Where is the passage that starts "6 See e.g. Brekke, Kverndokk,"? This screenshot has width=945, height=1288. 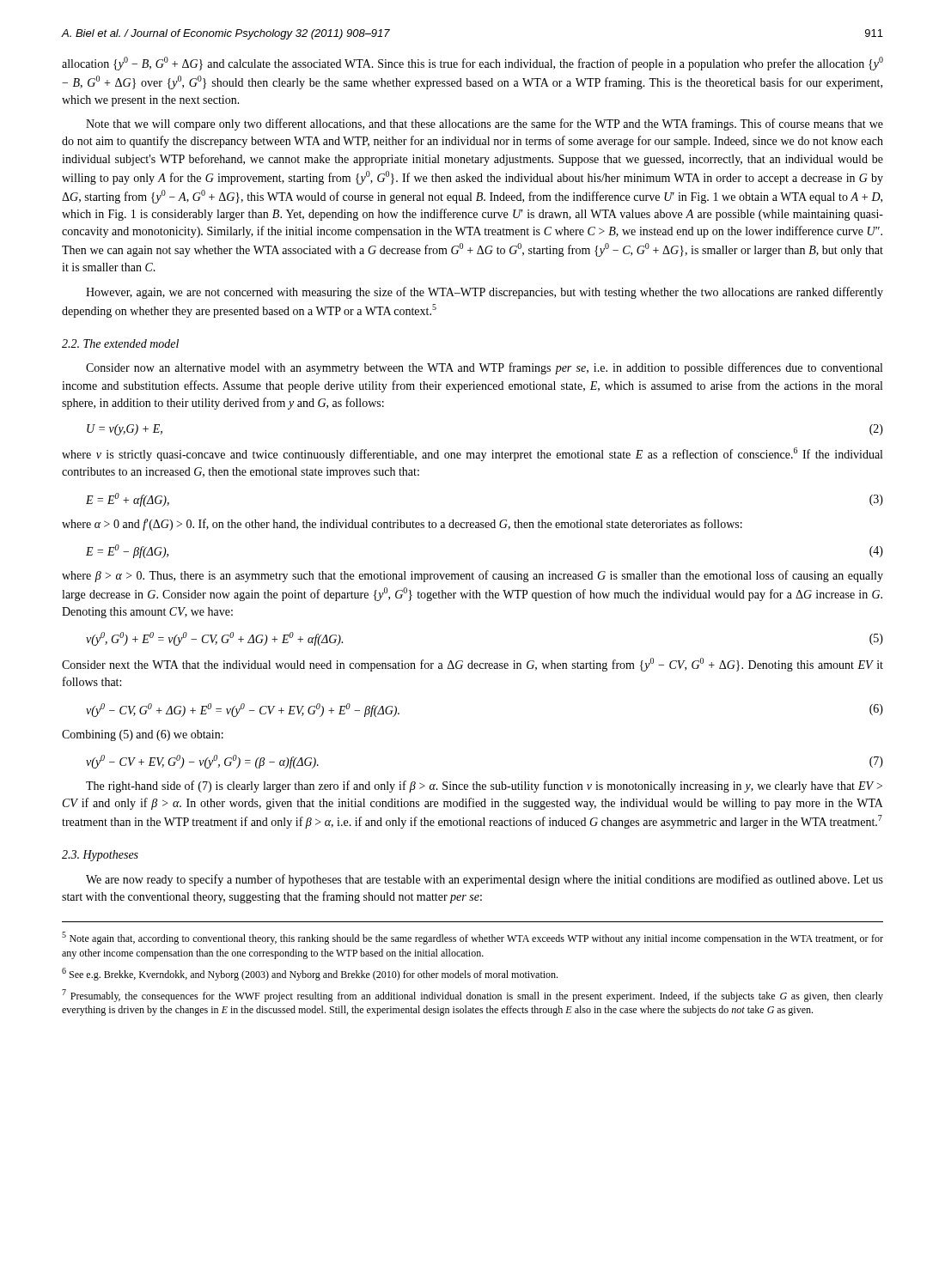pyautogui.click(x=310, y=973)
